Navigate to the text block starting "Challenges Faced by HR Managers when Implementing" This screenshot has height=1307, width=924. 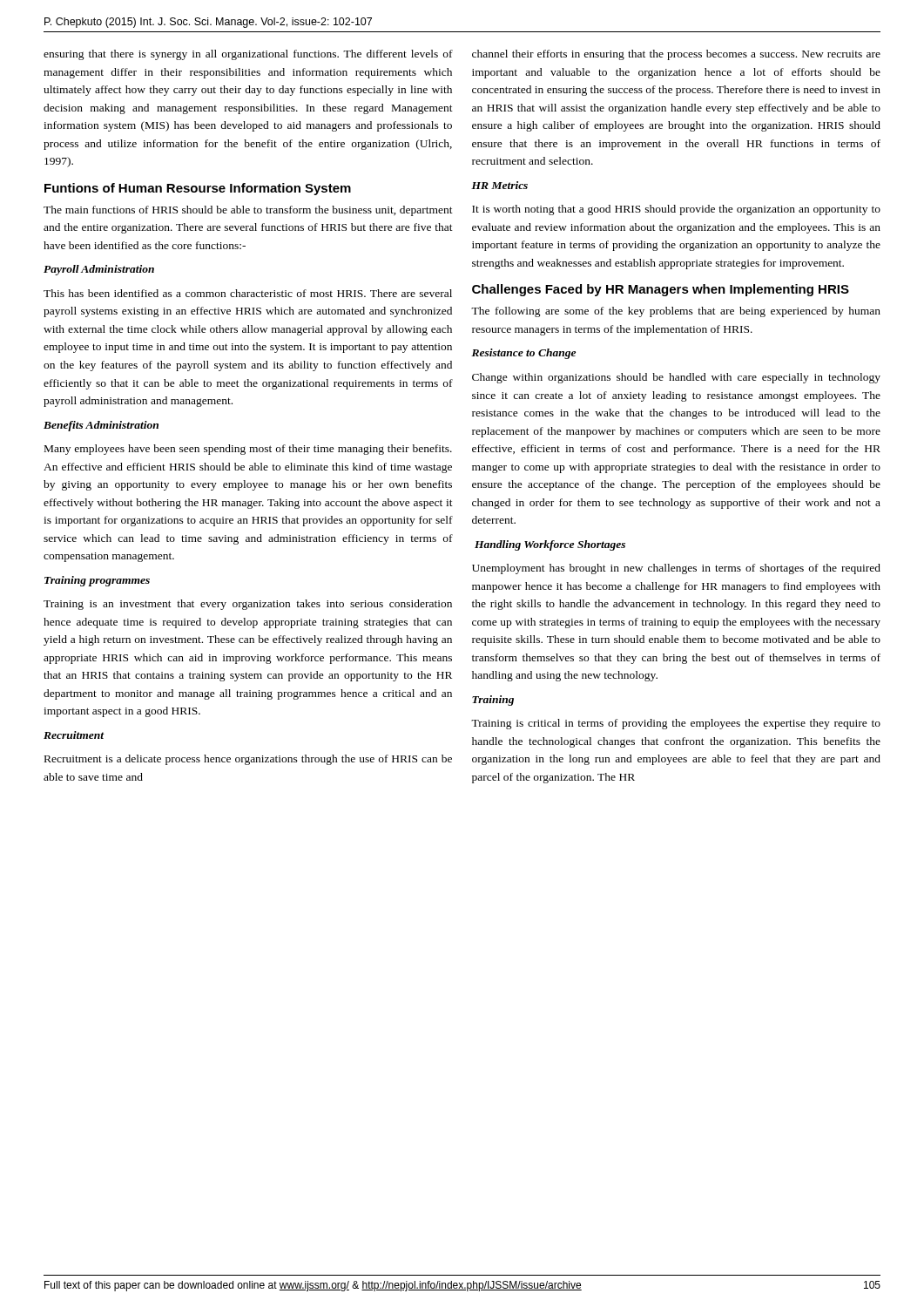tap(660, 289)
